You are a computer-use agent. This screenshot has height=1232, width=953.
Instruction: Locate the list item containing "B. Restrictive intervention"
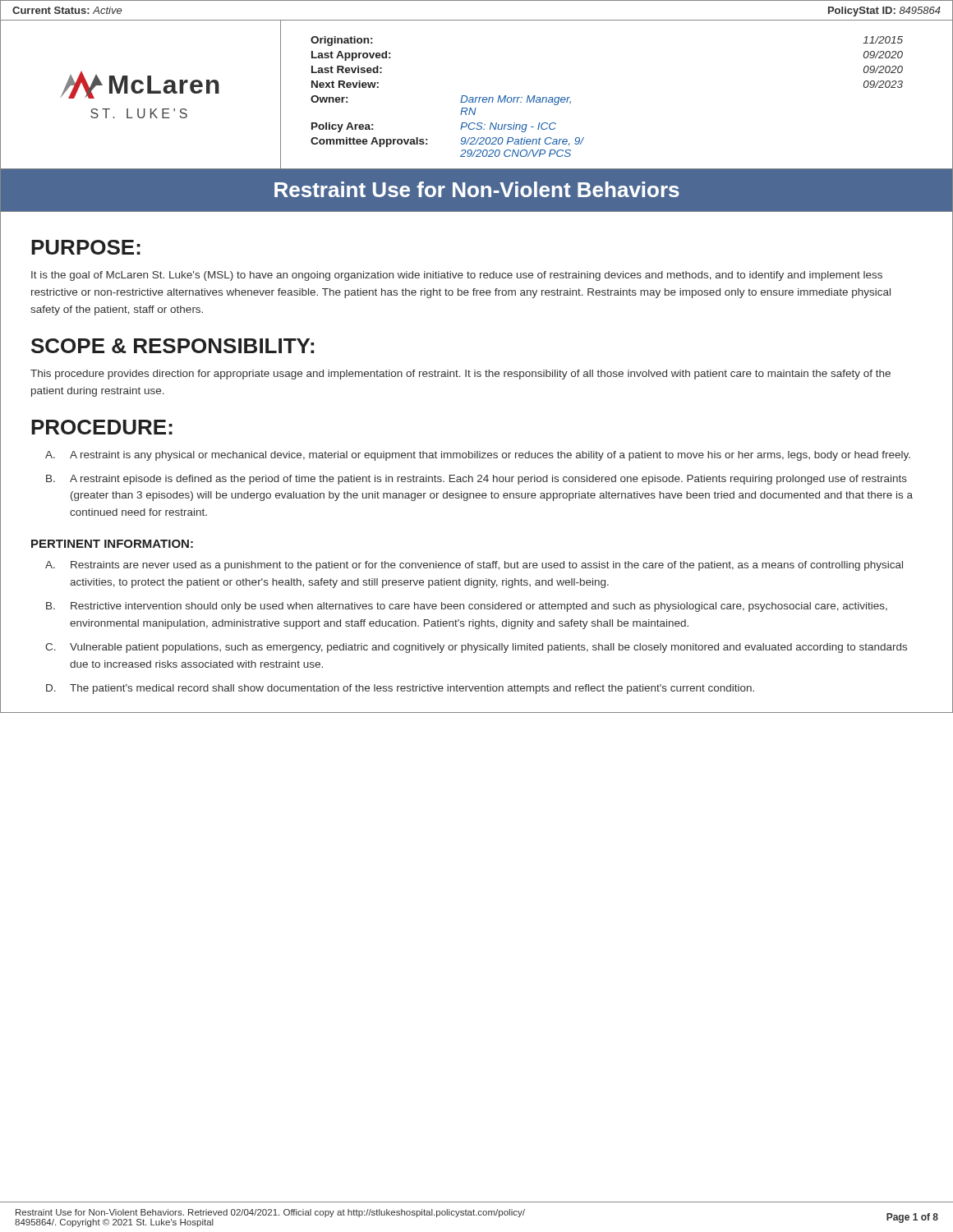(484, 615)
